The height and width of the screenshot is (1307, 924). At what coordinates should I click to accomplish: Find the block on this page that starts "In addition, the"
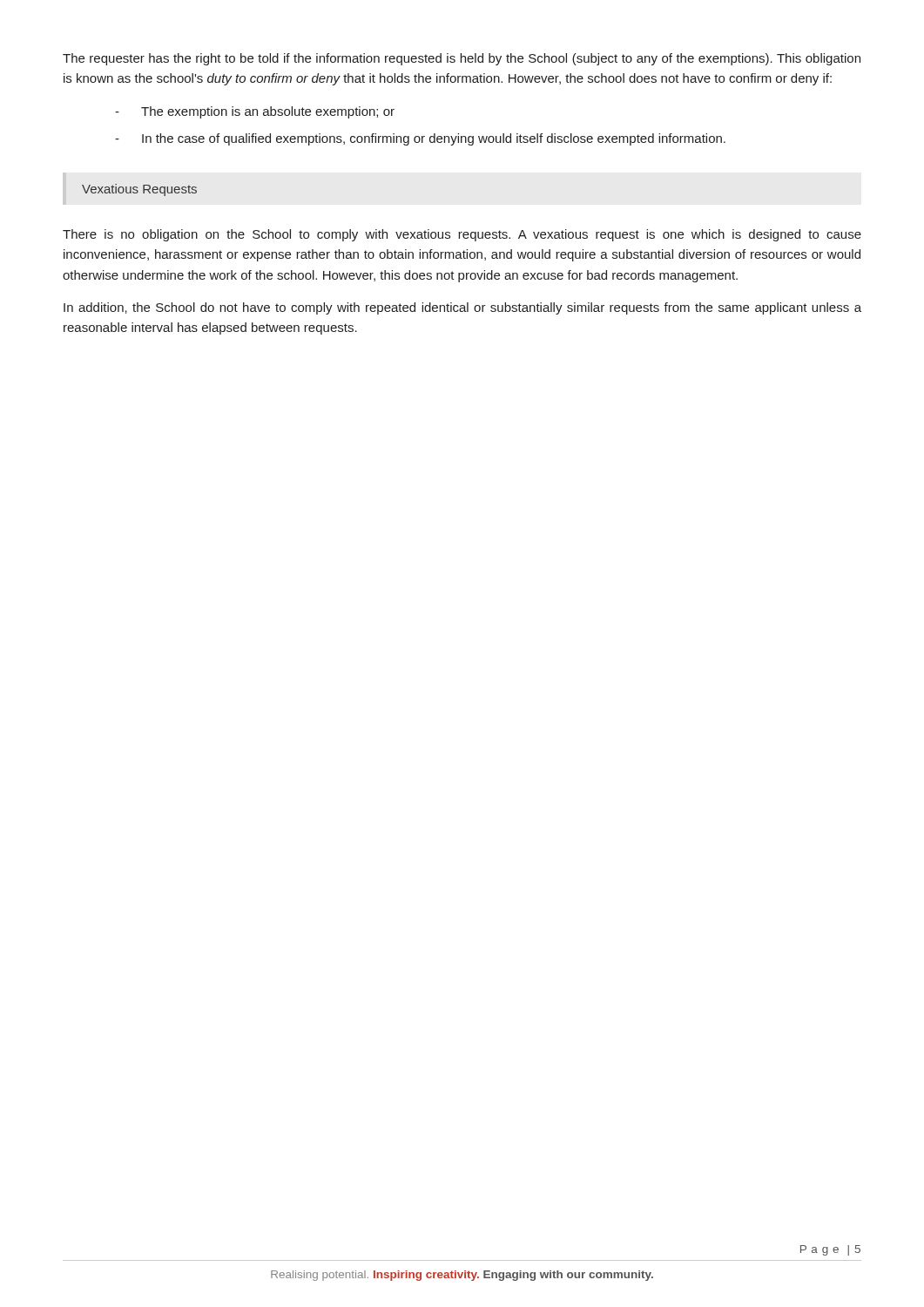click(462, 317)
